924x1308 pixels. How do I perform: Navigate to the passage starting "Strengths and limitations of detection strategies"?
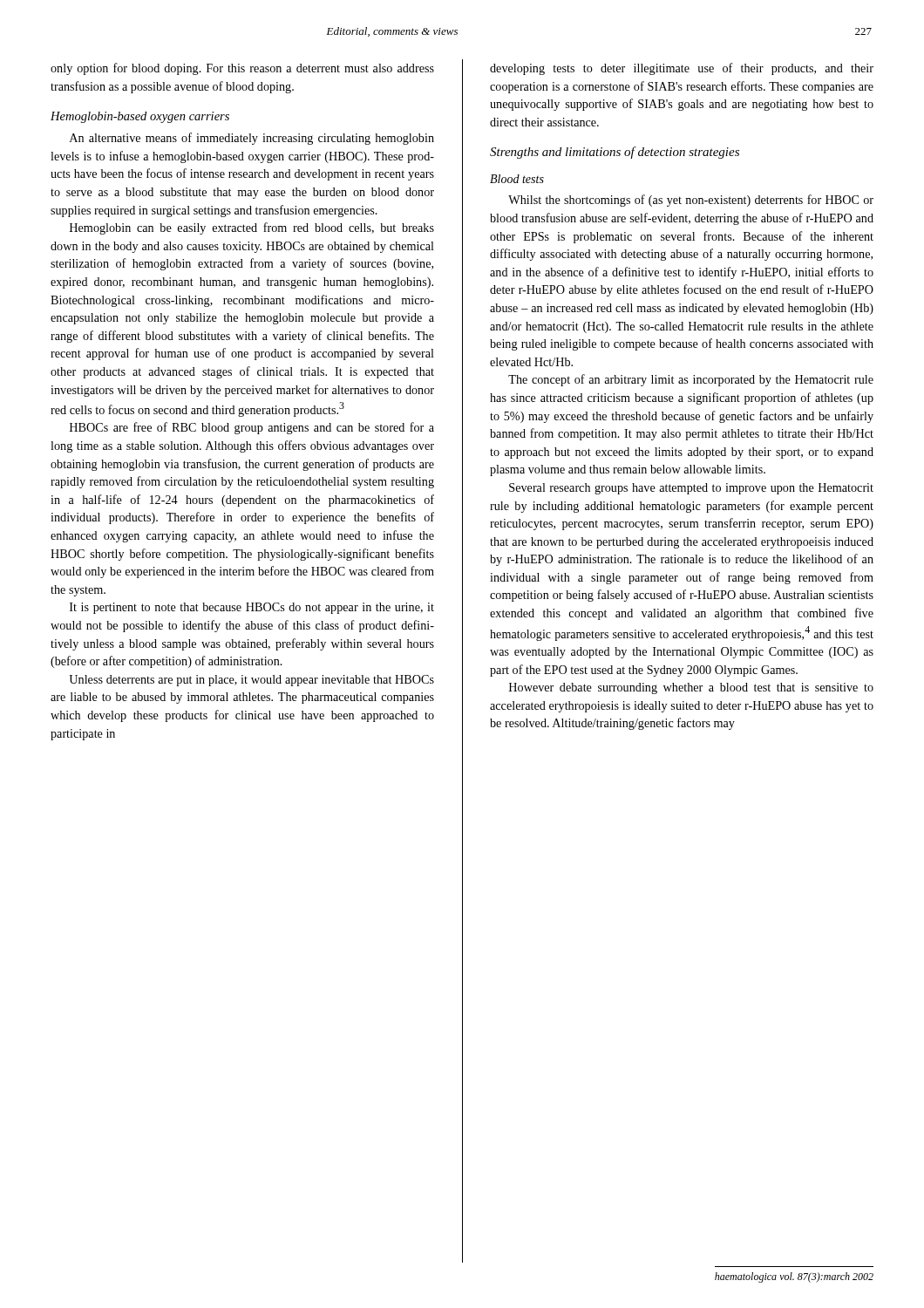pos(682,153)
